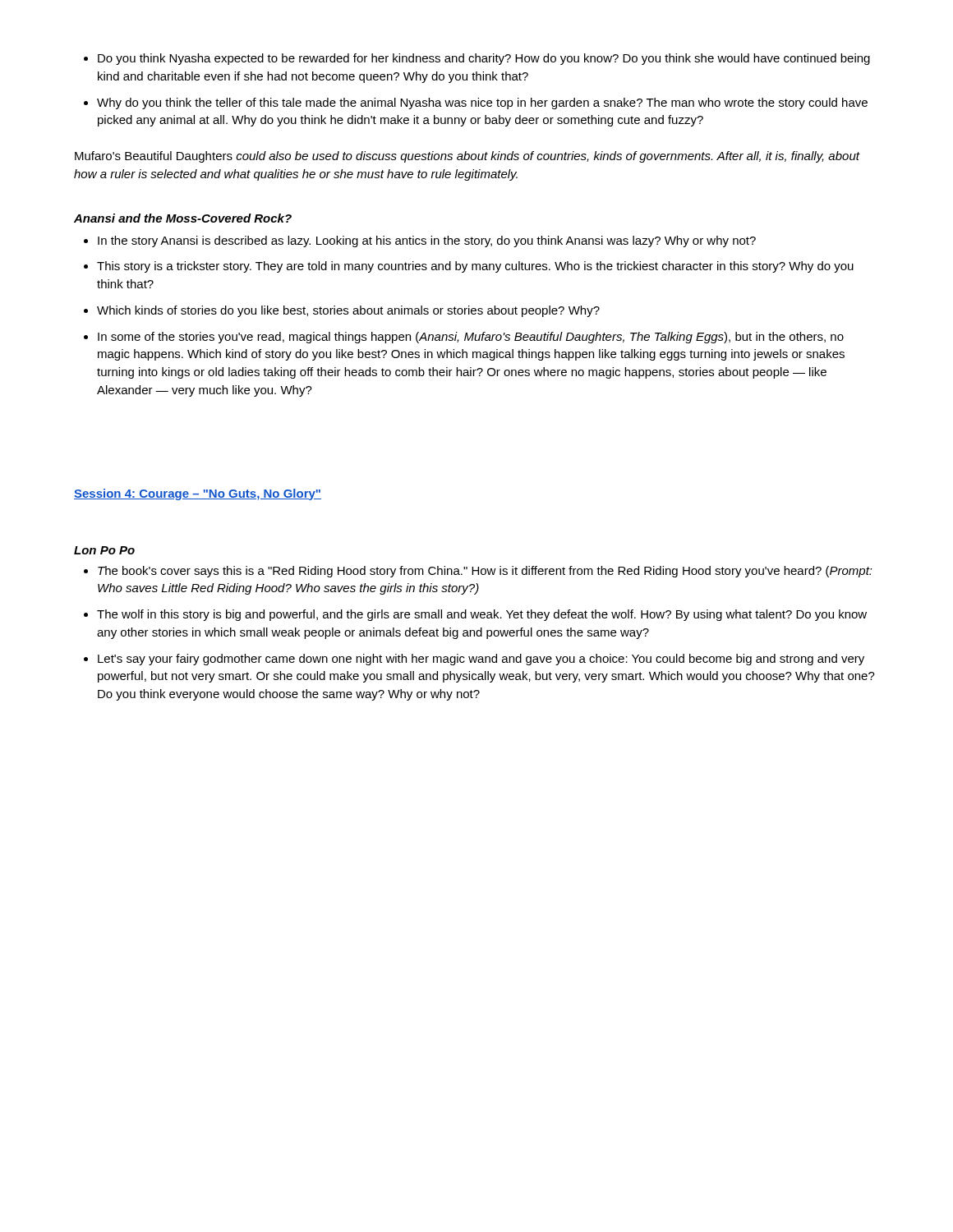Select the list item with the text "Do you think Nyasha expected to"
Viewport: 953px width, 1232px height.
(x=476, y=67)
